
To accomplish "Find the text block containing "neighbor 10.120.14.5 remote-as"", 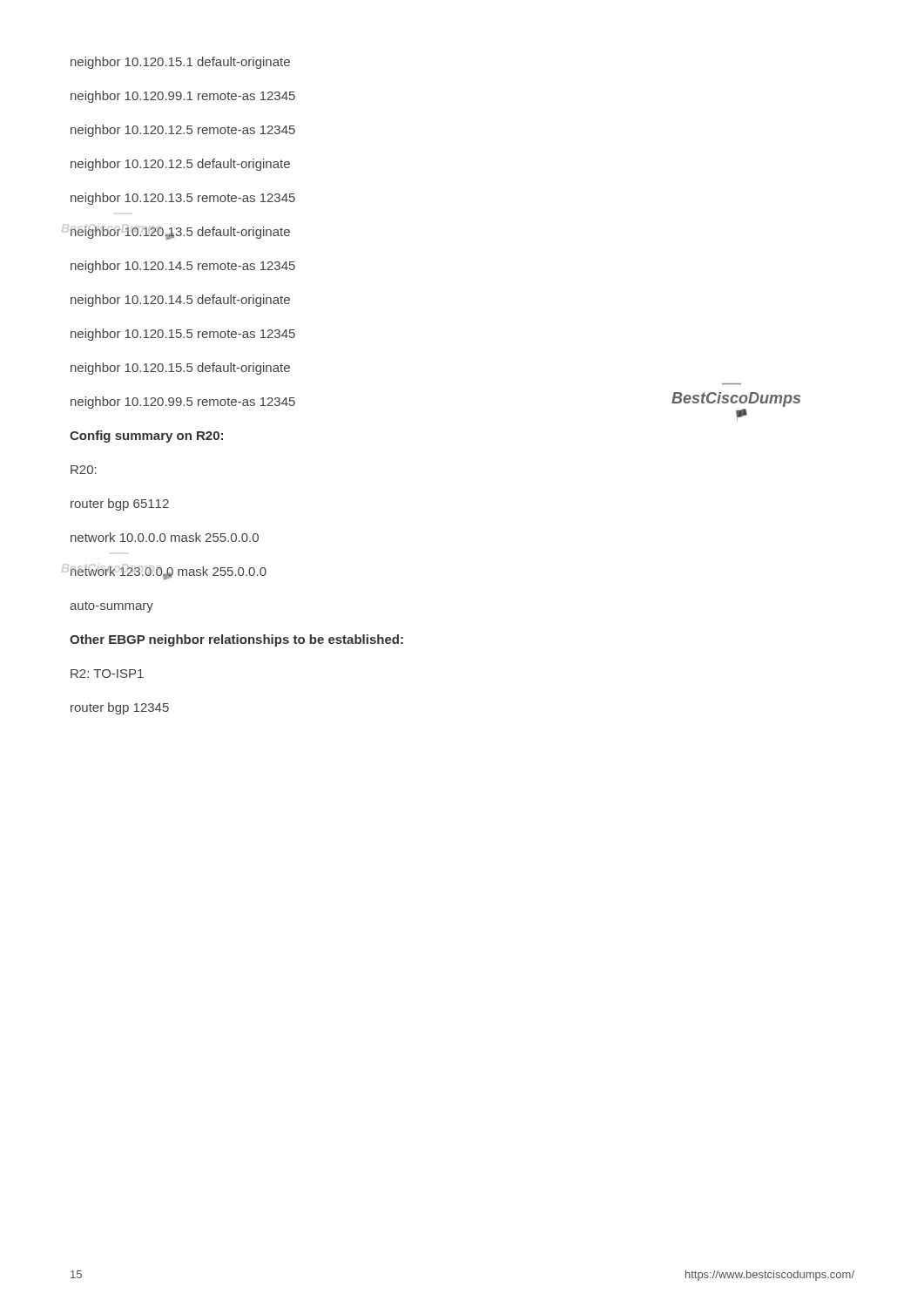I will [183, 265].
